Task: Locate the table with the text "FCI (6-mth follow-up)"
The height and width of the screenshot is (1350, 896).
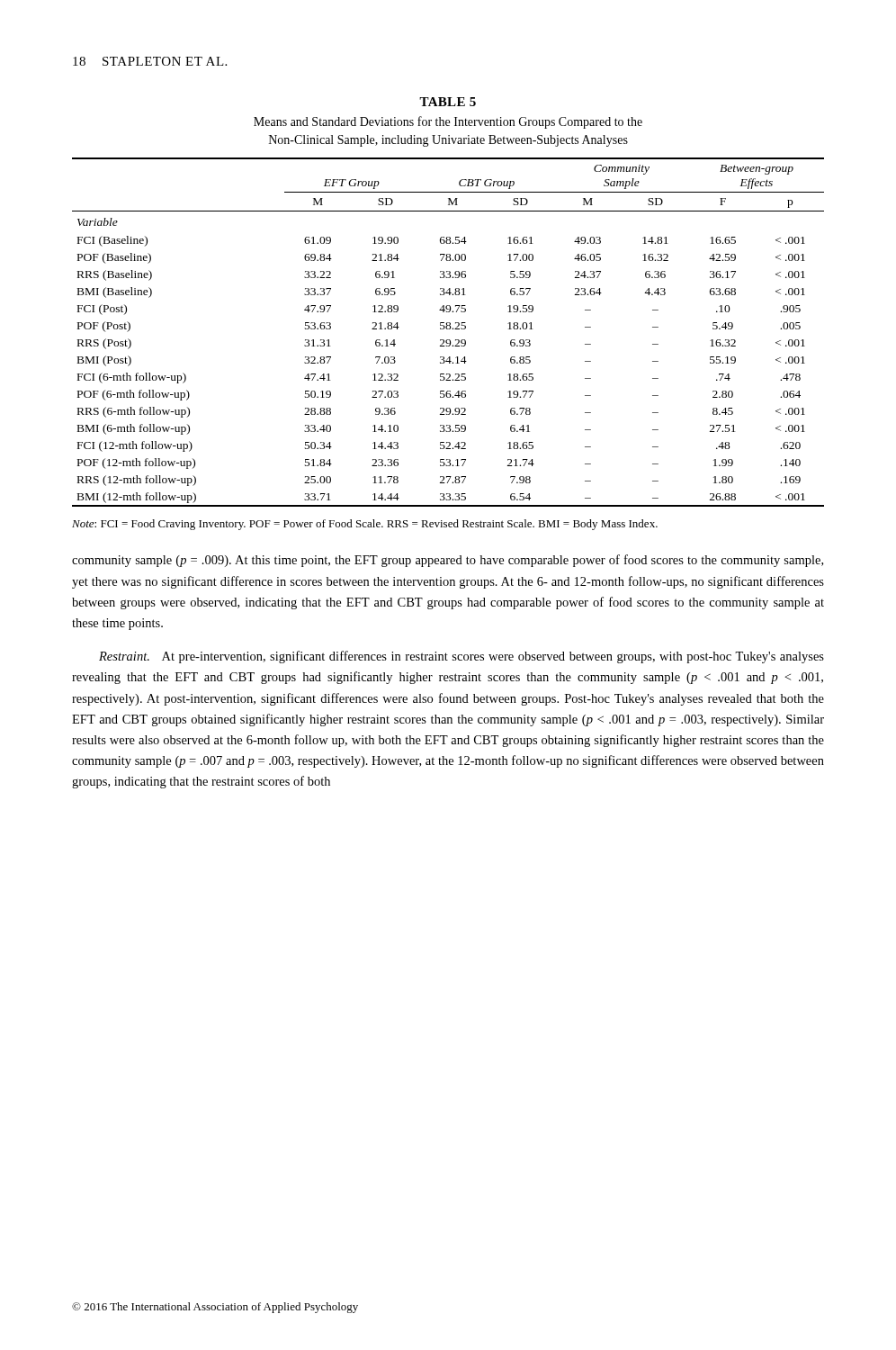Action: click(448, 332)
